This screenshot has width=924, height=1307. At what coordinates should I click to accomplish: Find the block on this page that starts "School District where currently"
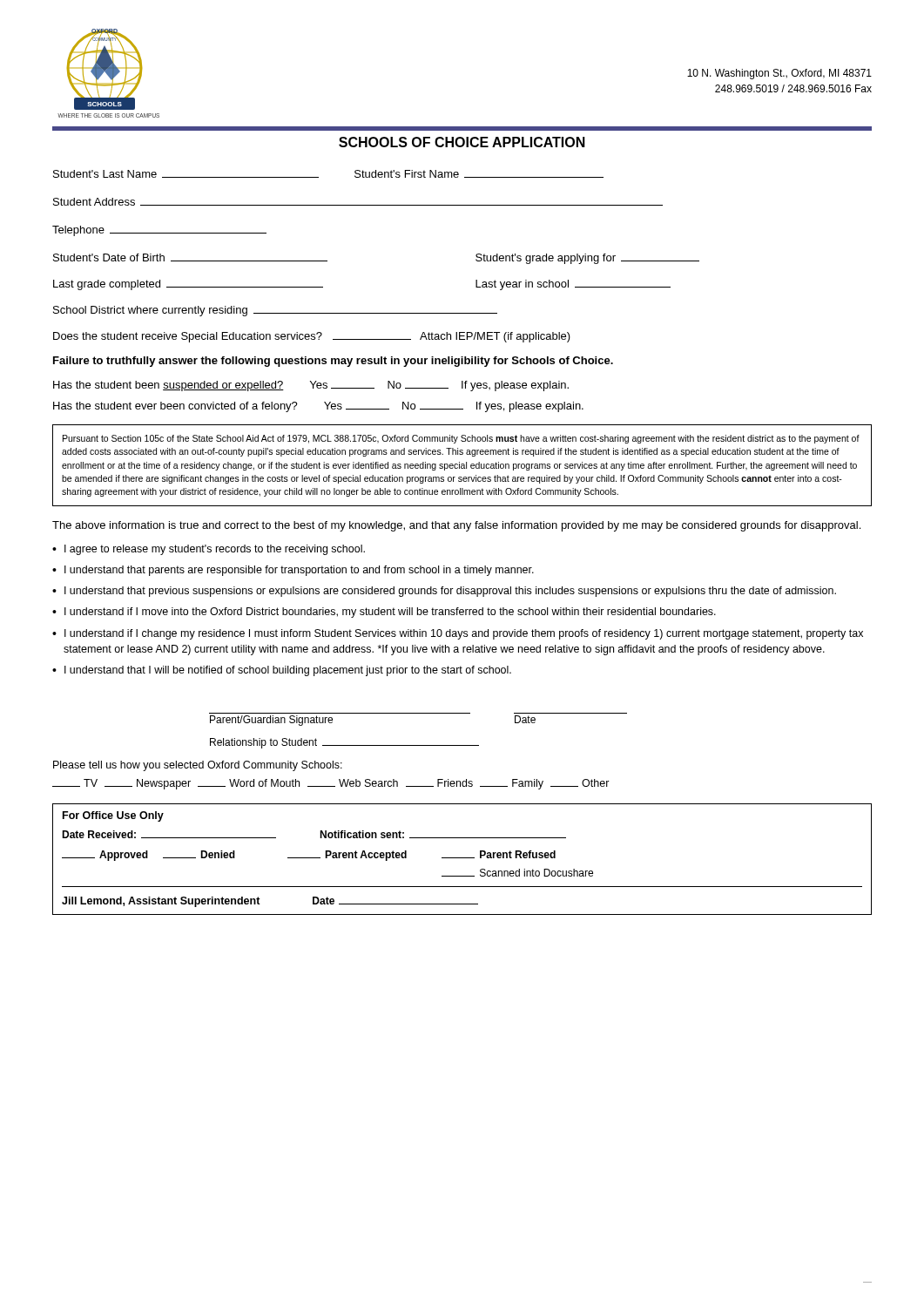click(x=275, y=308)
